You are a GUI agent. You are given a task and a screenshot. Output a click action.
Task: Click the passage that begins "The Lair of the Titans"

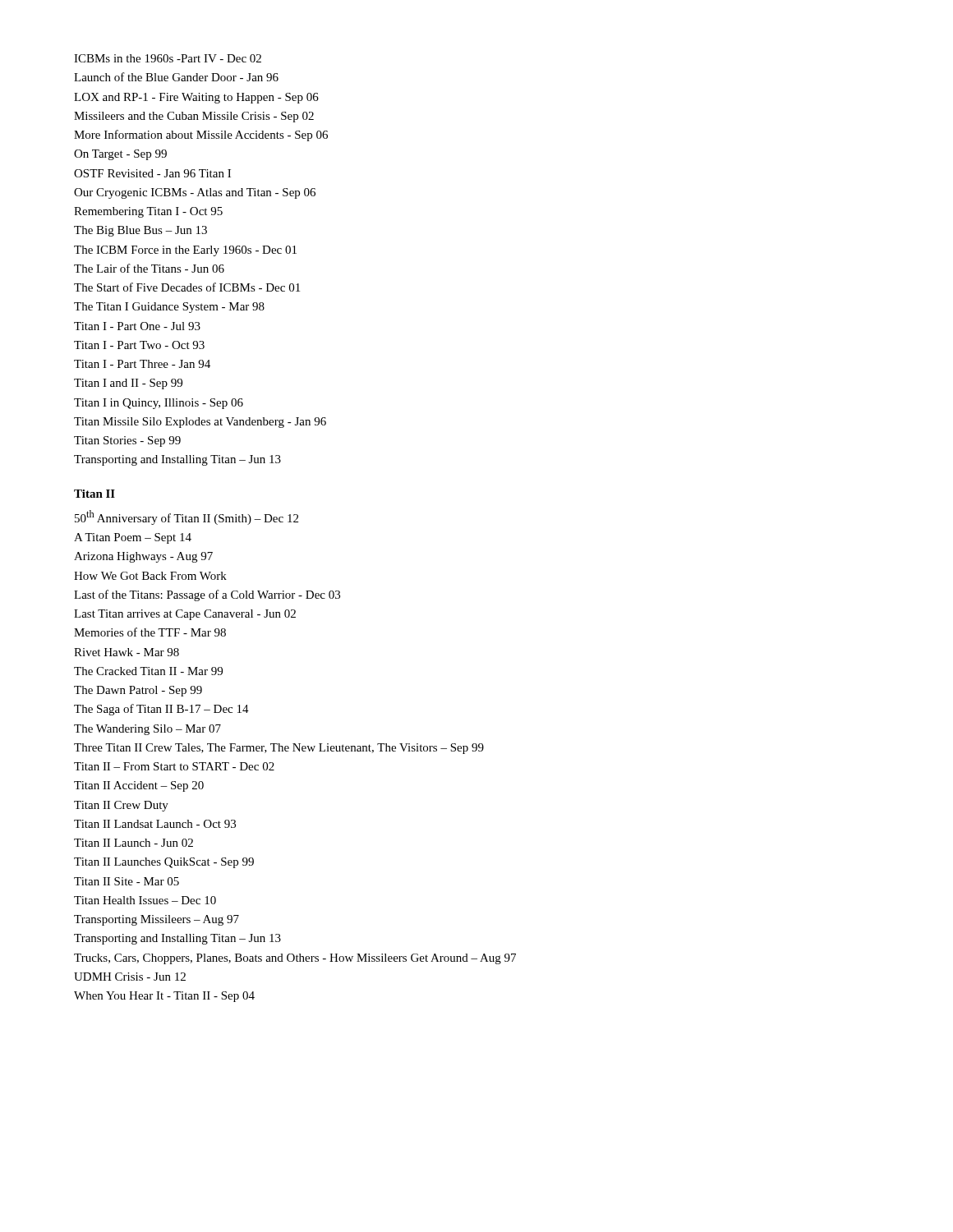pos(149,268)
